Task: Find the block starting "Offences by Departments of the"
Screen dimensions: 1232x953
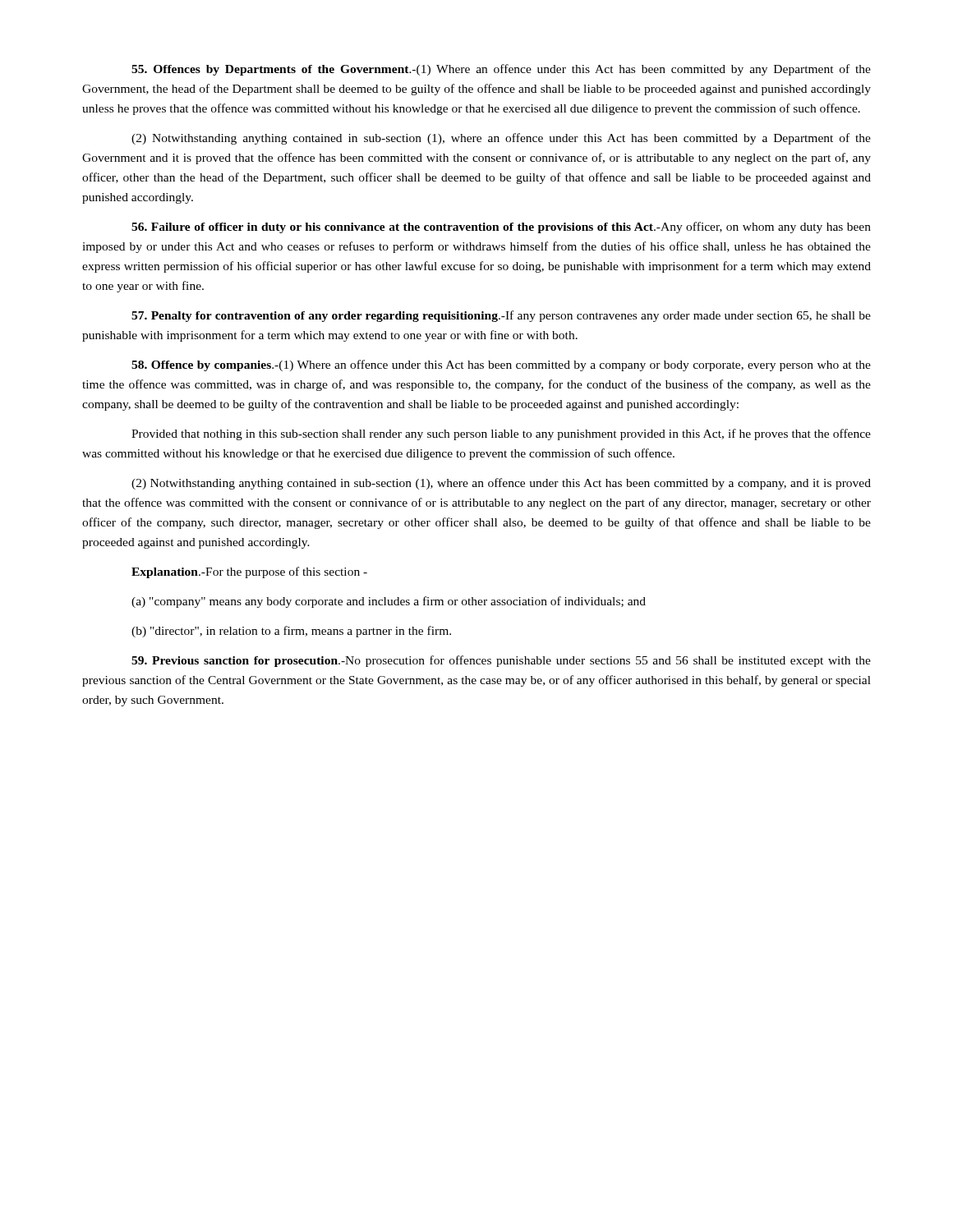Action: pos(476,88)
